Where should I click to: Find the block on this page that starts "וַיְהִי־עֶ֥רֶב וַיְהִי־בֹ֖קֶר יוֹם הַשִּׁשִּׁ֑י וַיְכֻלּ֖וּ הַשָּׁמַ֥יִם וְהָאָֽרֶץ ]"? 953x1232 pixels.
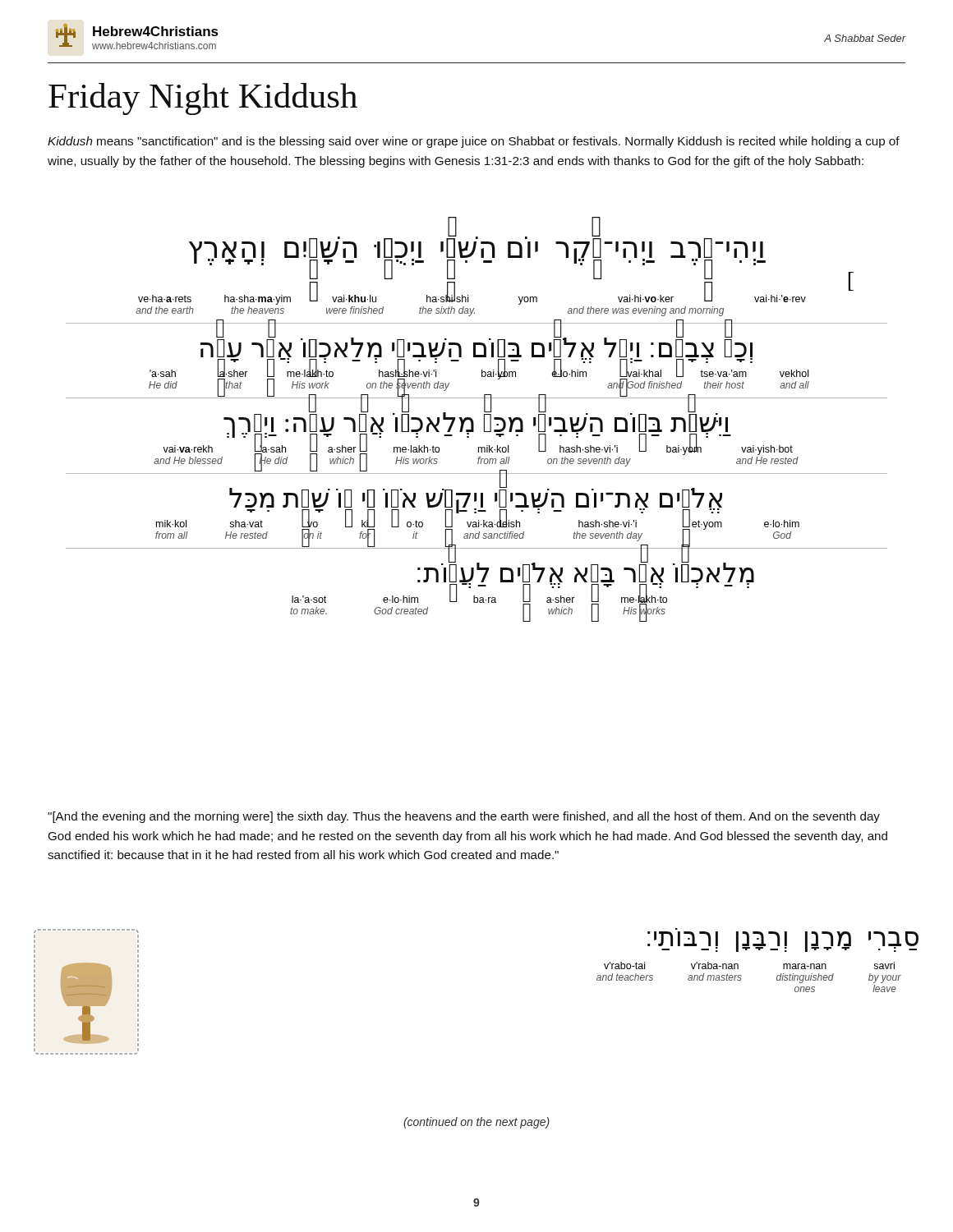click(476, 422)
